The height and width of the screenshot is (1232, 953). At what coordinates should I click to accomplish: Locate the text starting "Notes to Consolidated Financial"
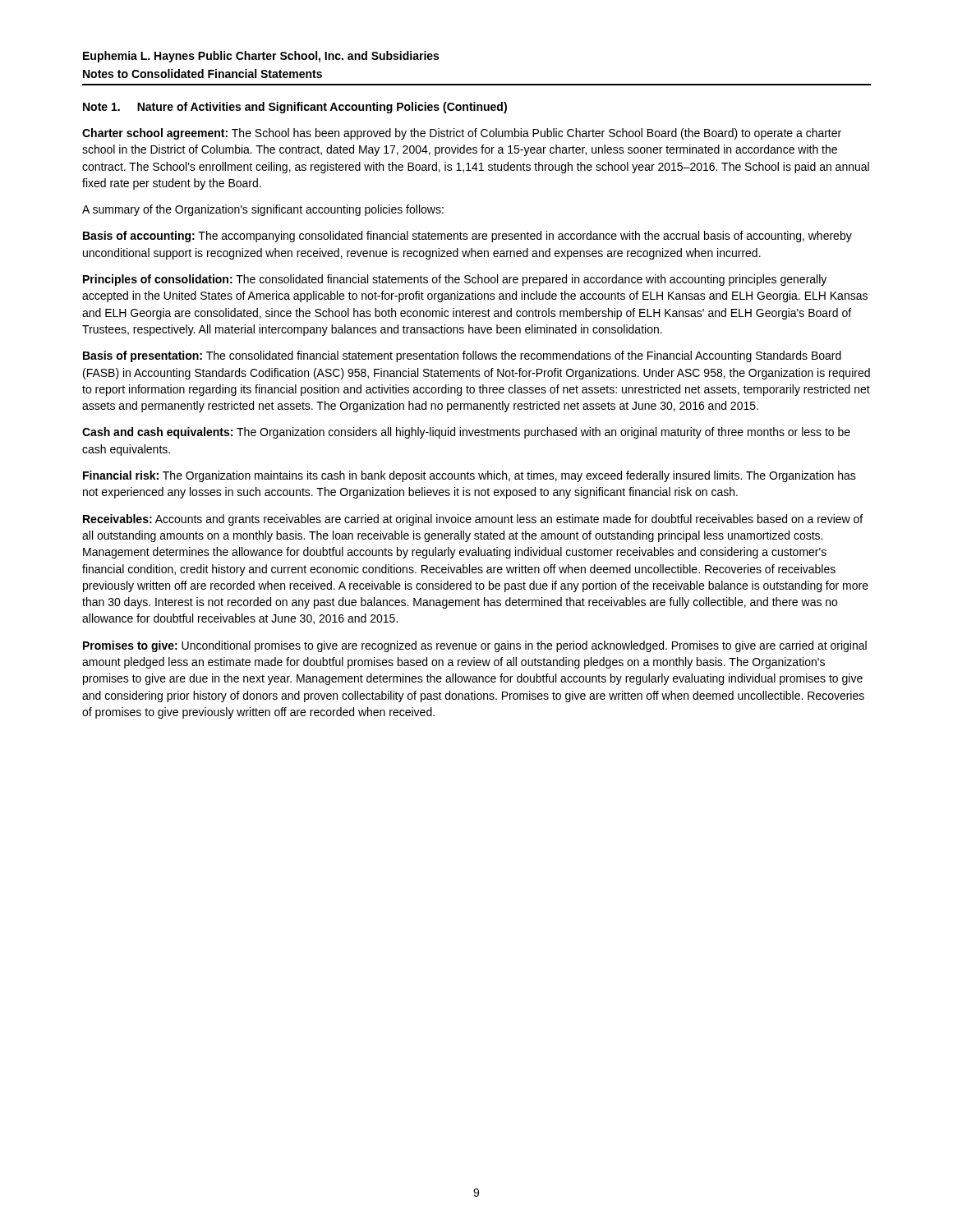(202, 74)
